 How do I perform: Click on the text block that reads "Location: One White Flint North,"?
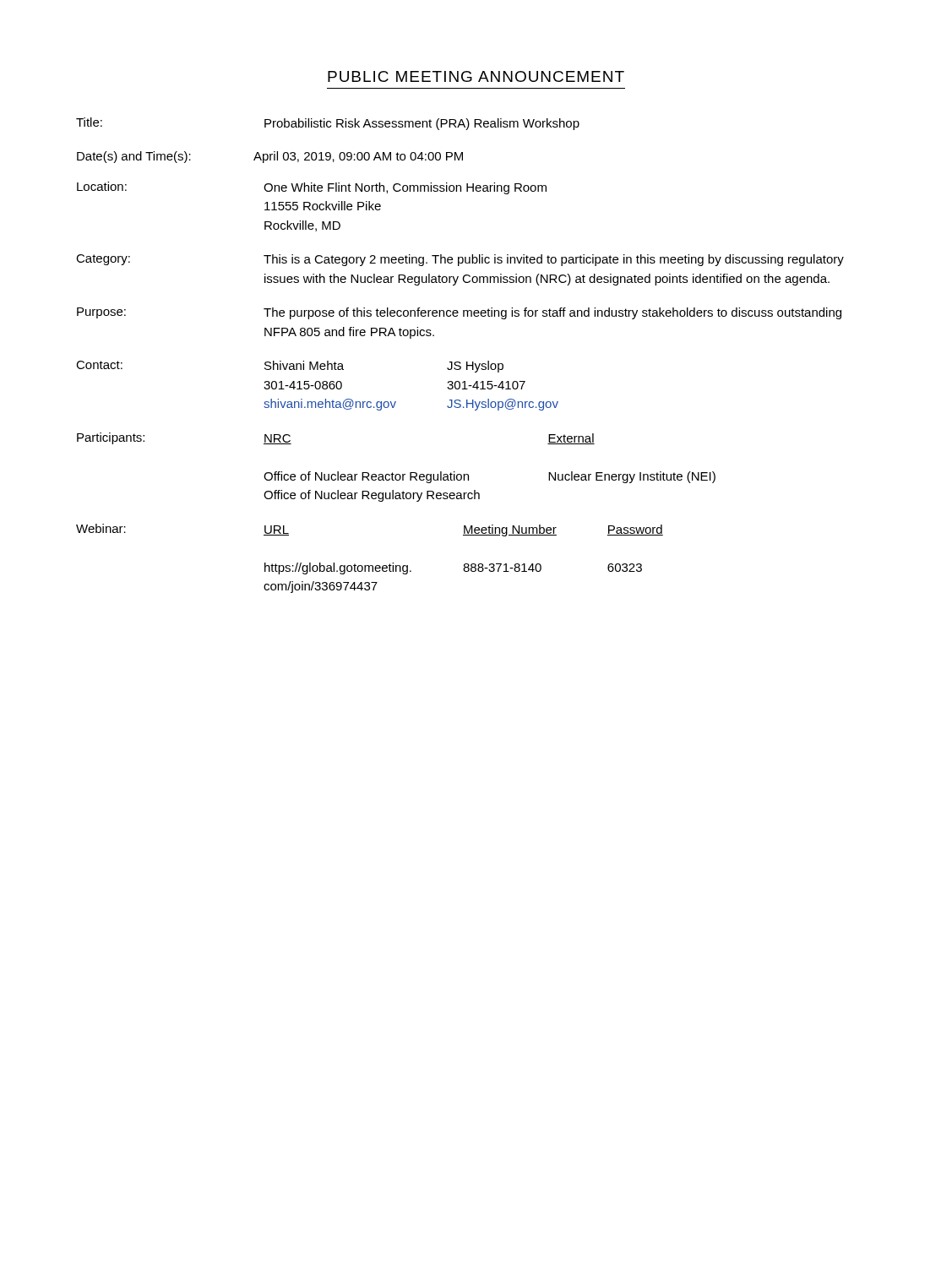click(x=312, y=188)
